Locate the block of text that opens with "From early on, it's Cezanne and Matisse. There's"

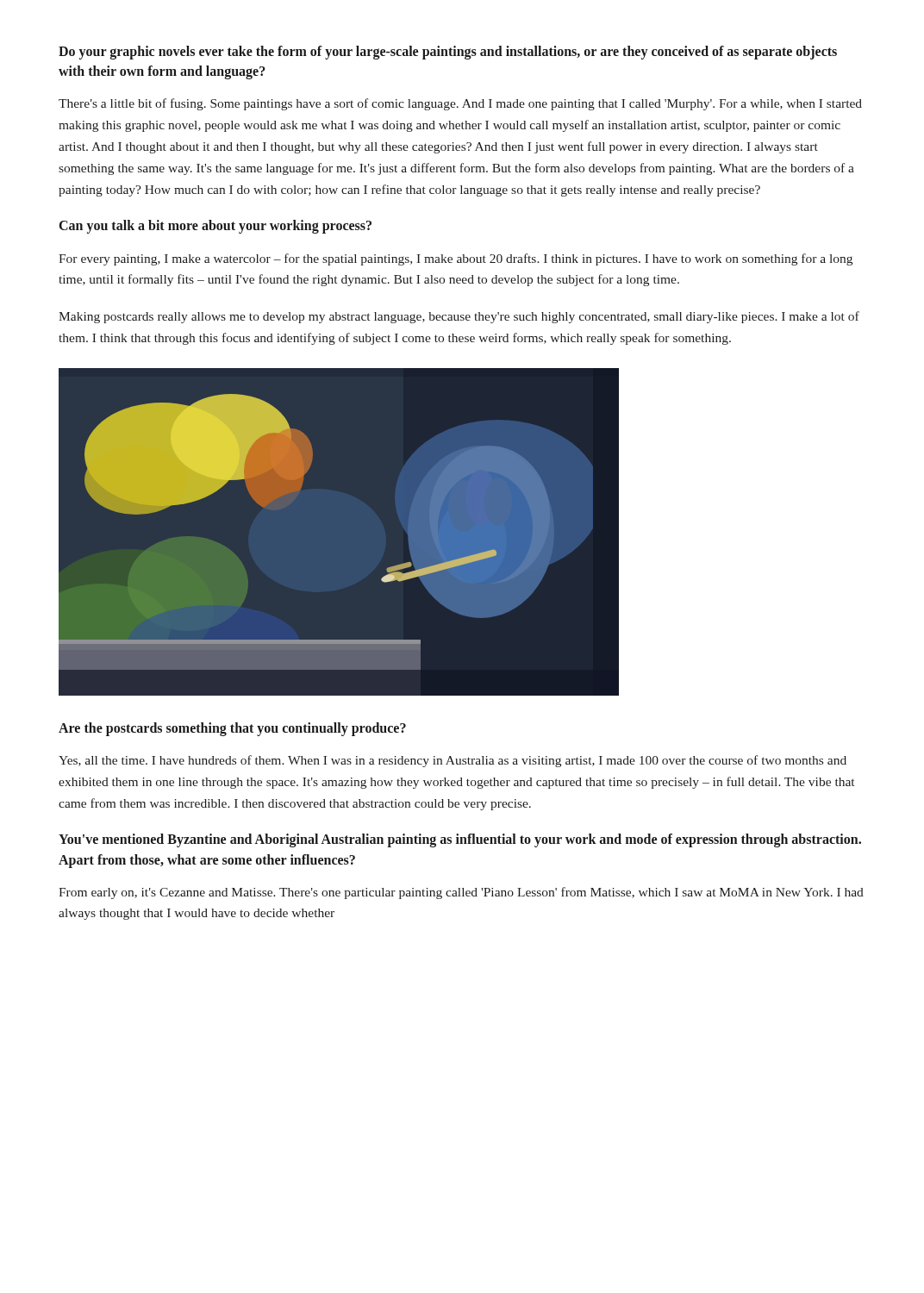coord(461,902)
